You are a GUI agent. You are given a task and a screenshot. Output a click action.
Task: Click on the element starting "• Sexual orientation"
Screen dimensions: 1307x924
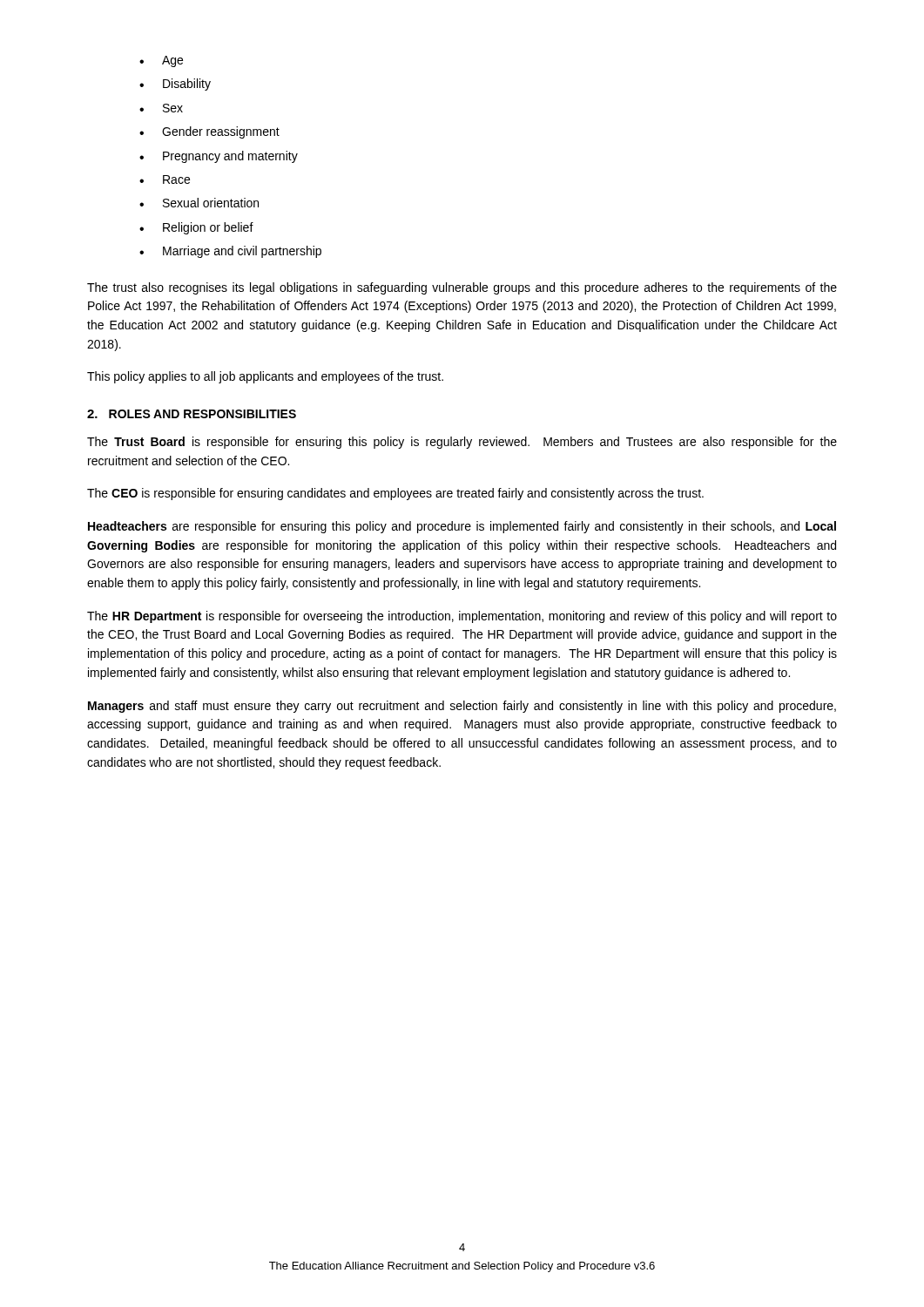(x=199, y=205)
